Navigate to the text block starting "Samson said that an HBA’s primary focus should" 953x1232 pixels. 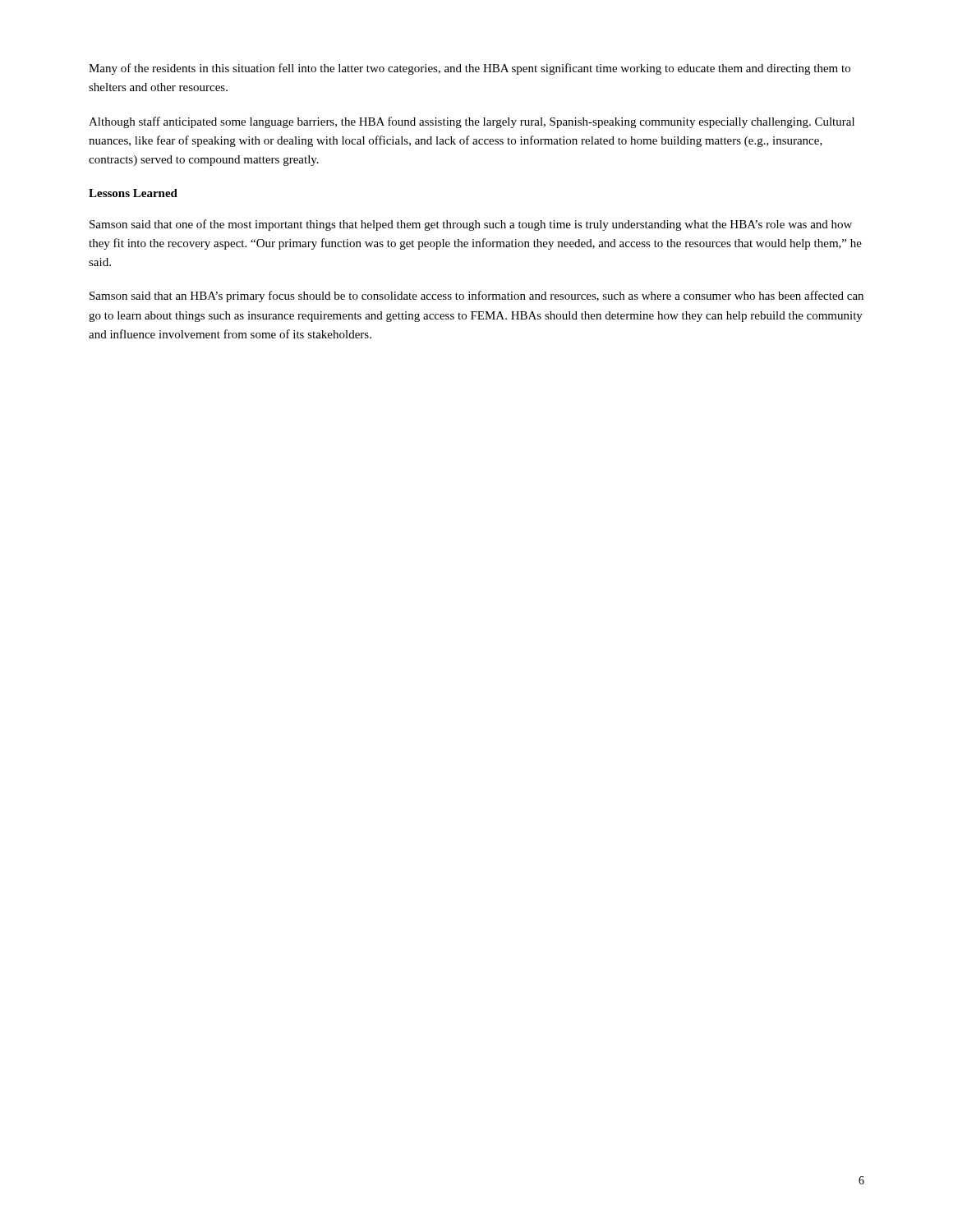point(476,315)
